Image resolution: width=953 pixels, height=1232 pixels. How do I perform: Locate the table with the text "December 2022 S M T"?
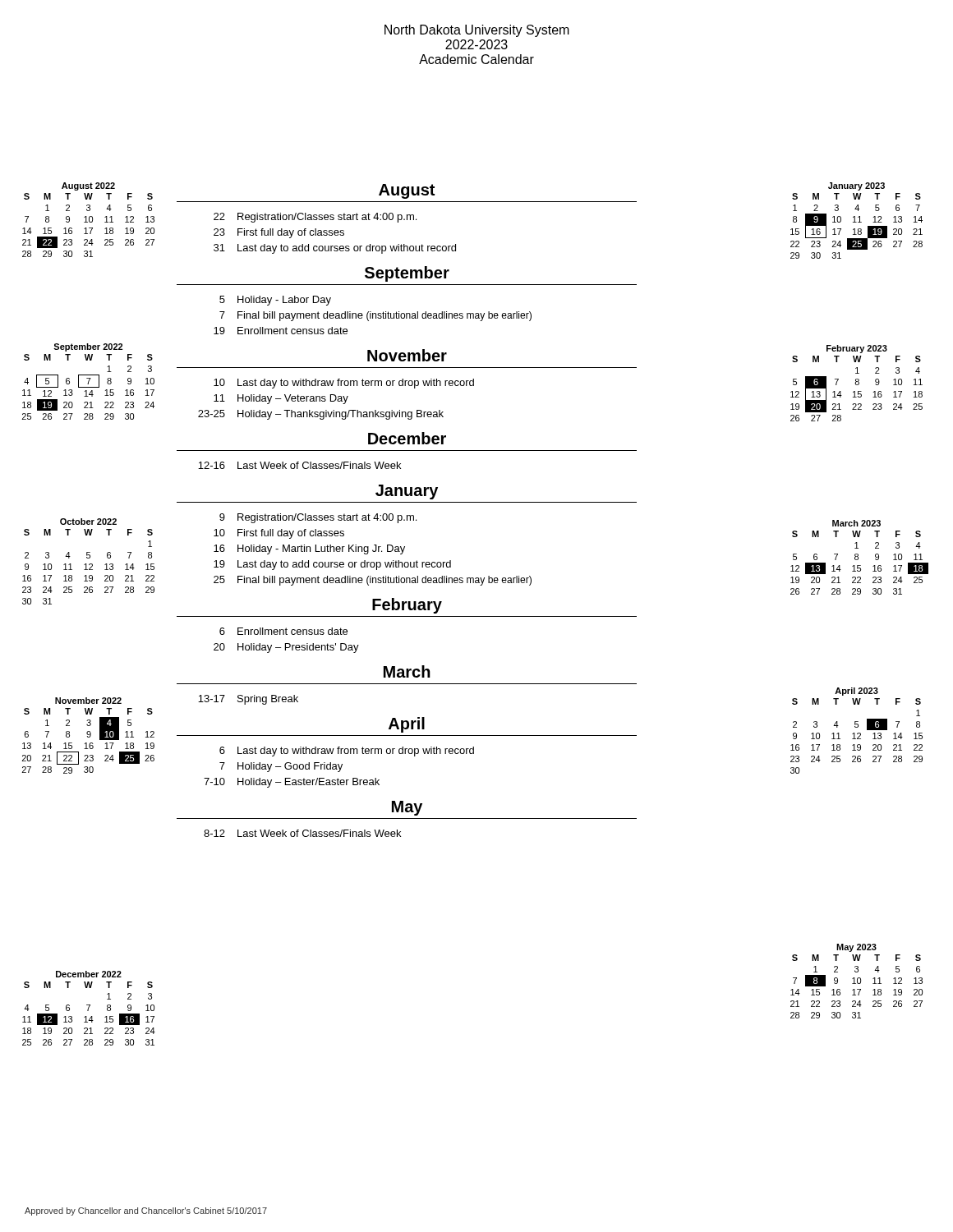click(x=92, y=1008)
